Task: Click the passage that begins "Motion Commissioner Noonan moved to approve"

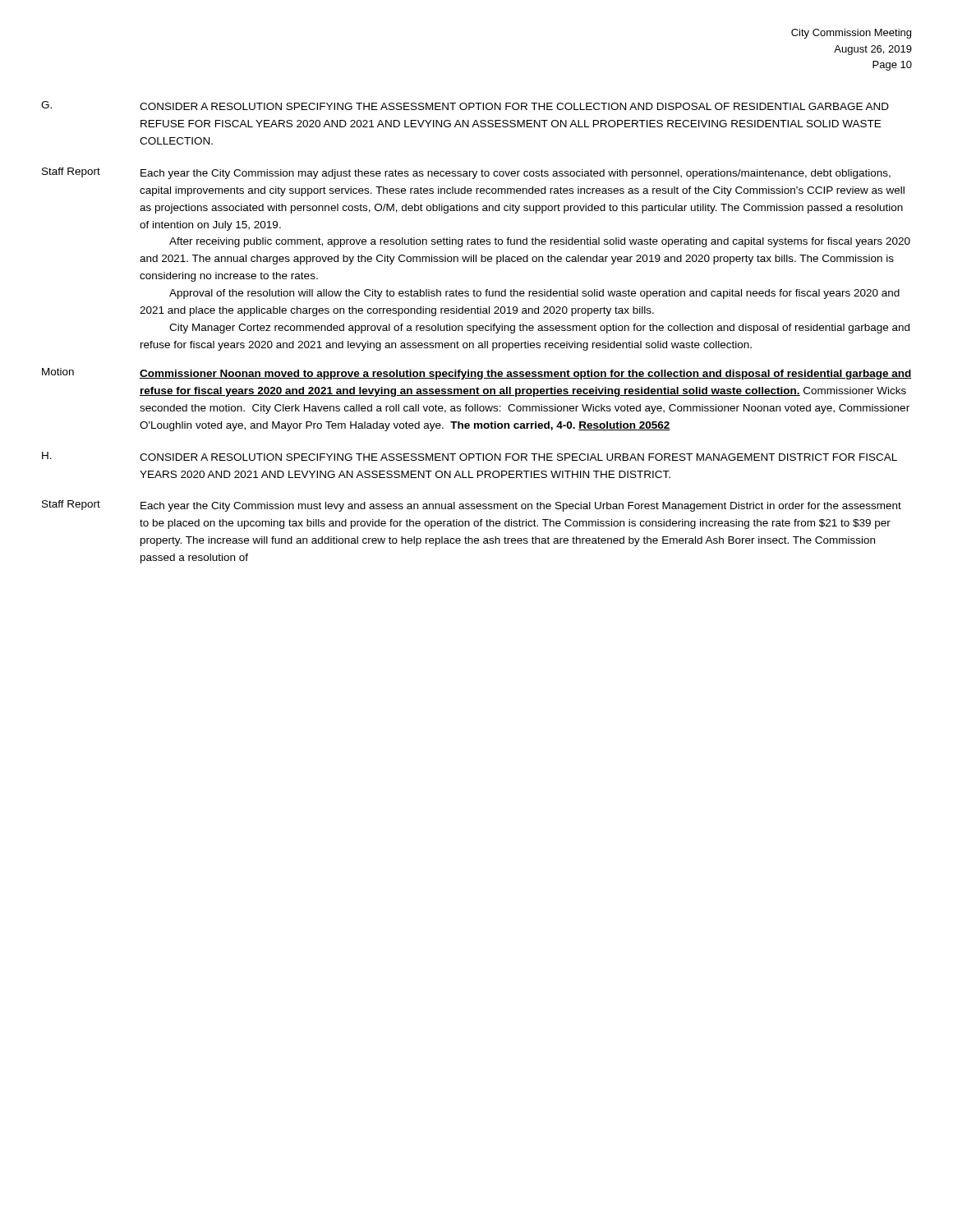Action: click(476, 400)
